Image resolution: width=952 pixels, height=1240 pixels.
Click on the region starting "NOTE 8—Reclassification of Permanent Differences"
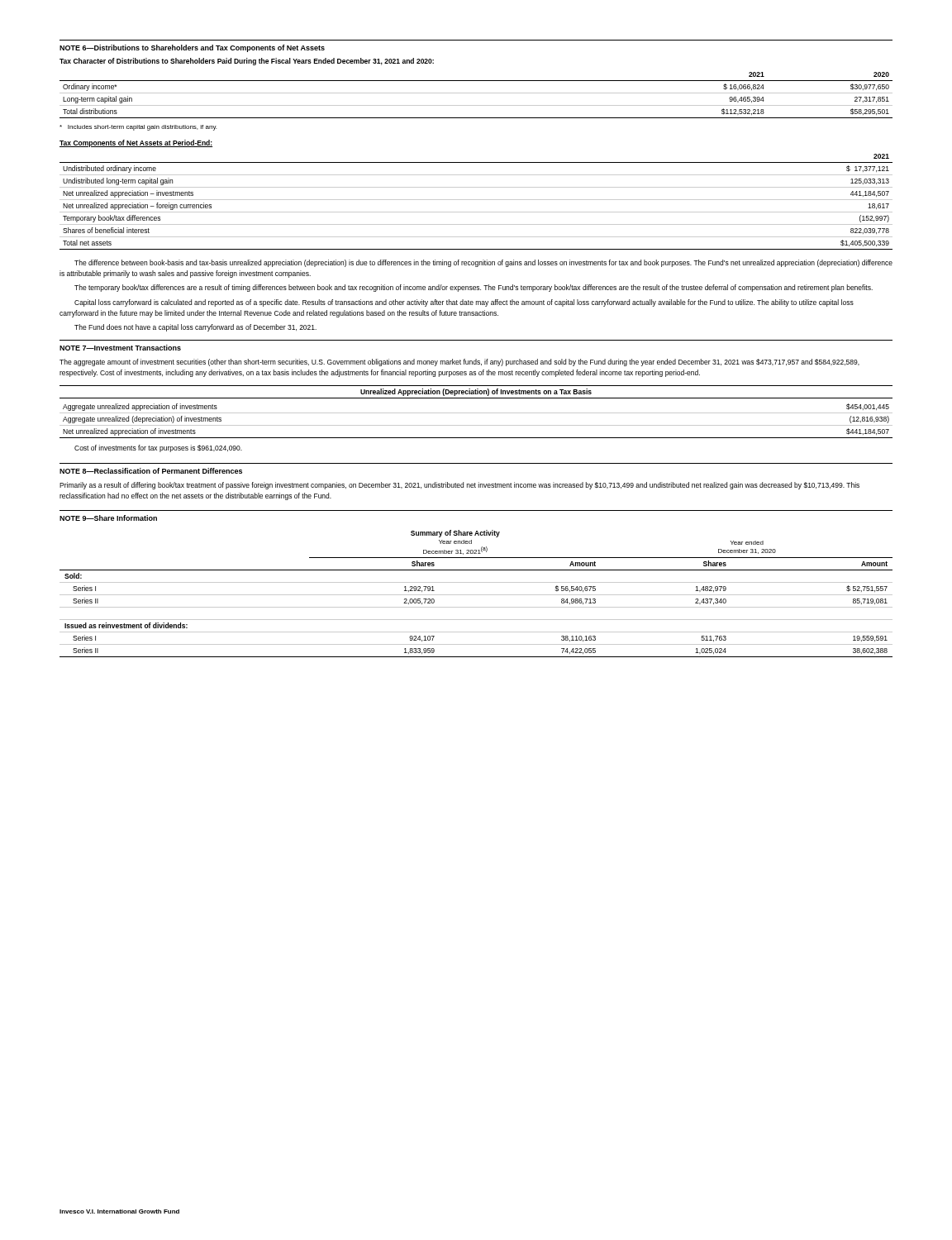pyautogui.click(x=151, y=471)
